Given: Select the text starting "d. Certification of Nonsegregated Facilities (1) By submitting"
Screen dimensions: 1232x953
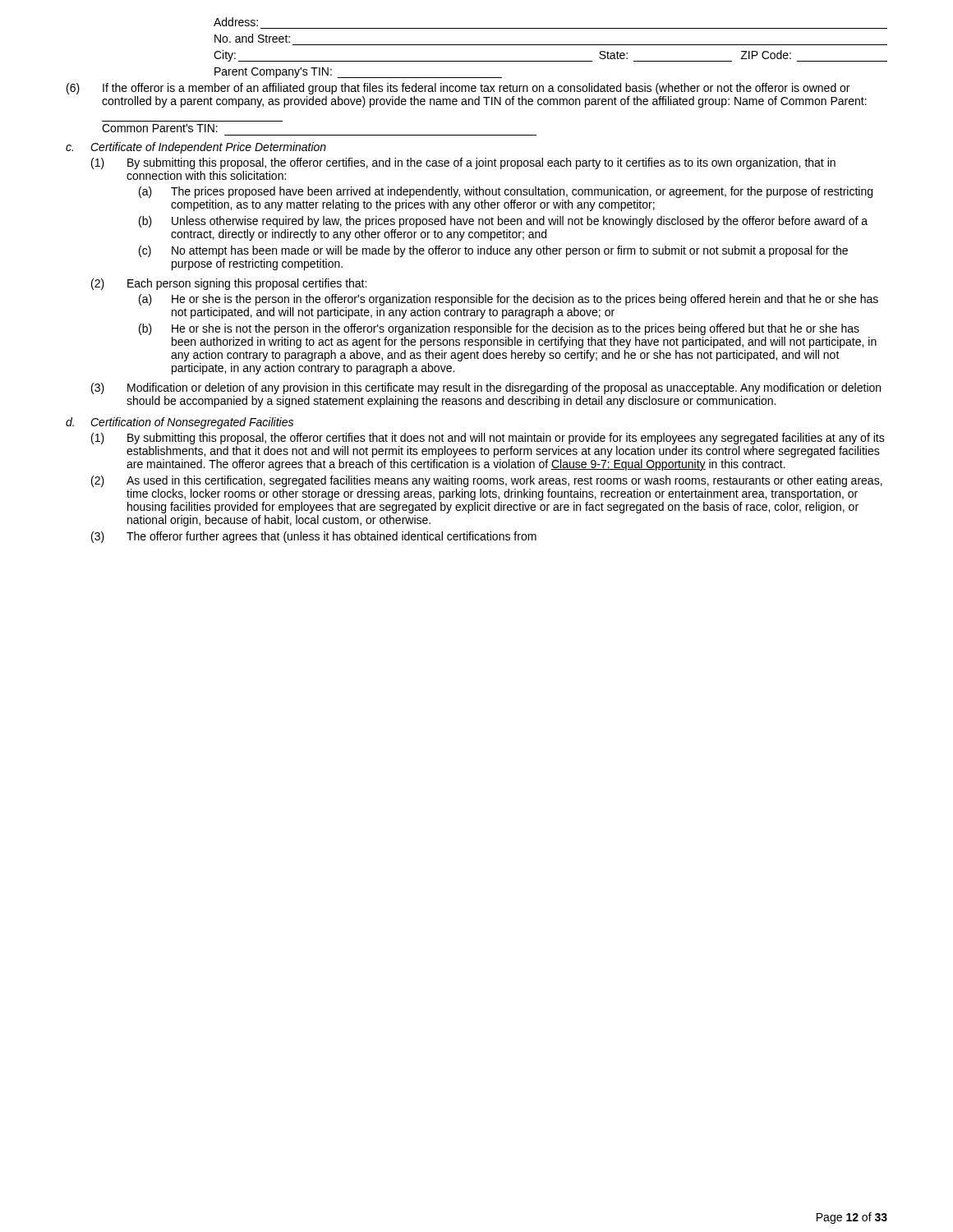Looking at the screenshot, I should click(x=476, y=481).
